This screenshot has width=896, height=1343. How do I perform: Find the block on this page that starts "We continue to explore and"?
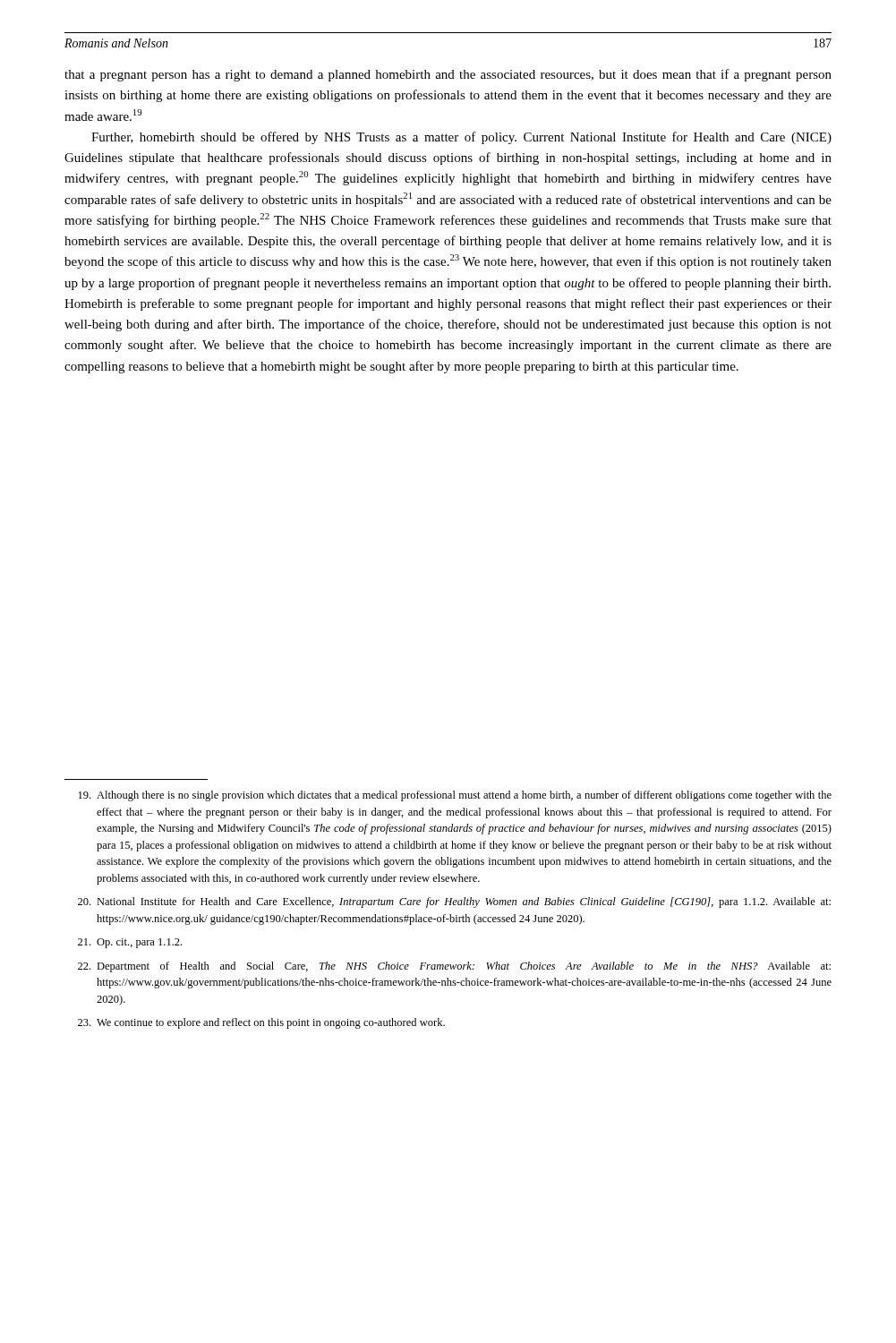pos(448,1023)
